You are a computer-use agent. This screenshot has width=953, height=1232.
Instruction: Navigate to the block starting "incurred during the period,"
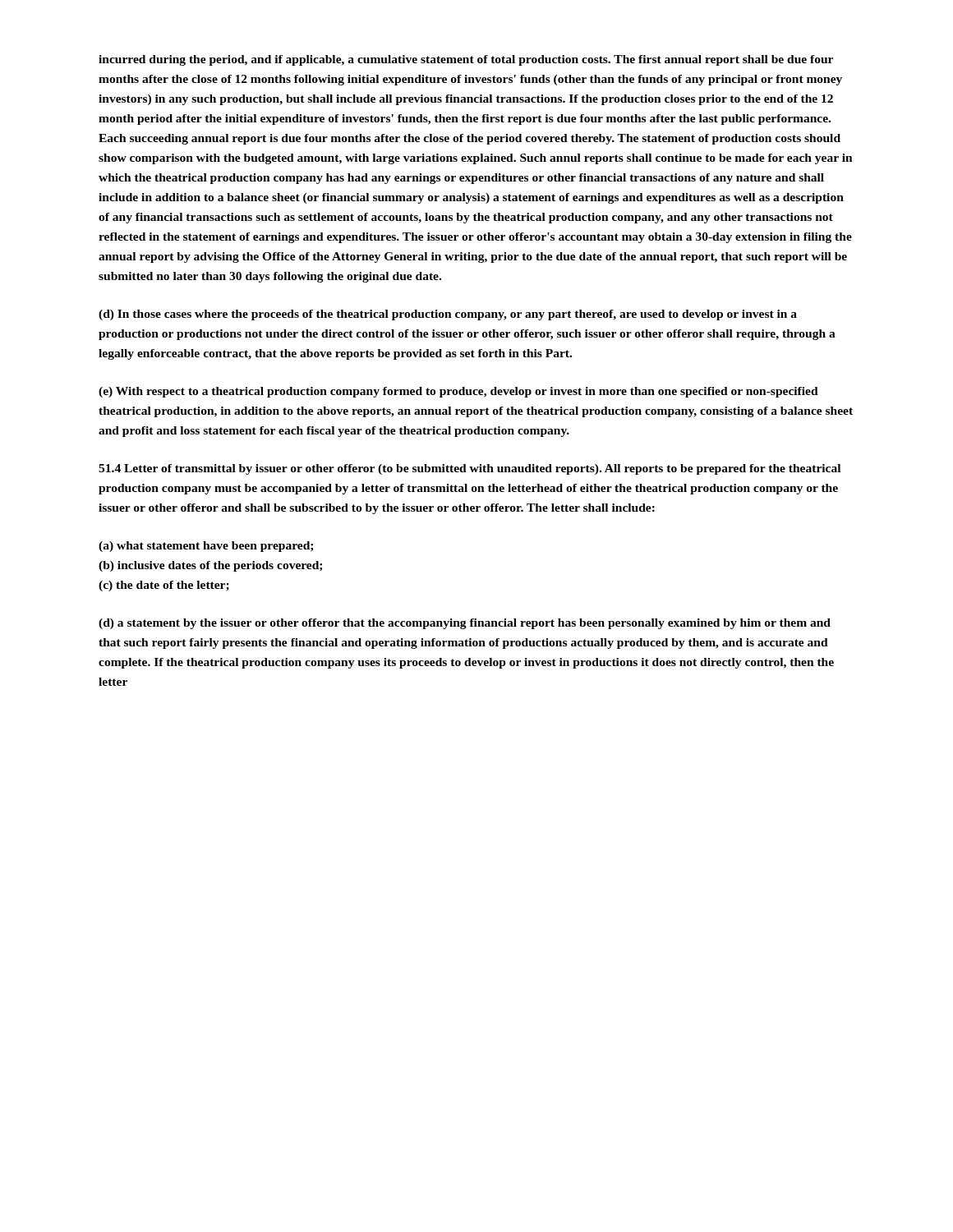pos(475,167)
